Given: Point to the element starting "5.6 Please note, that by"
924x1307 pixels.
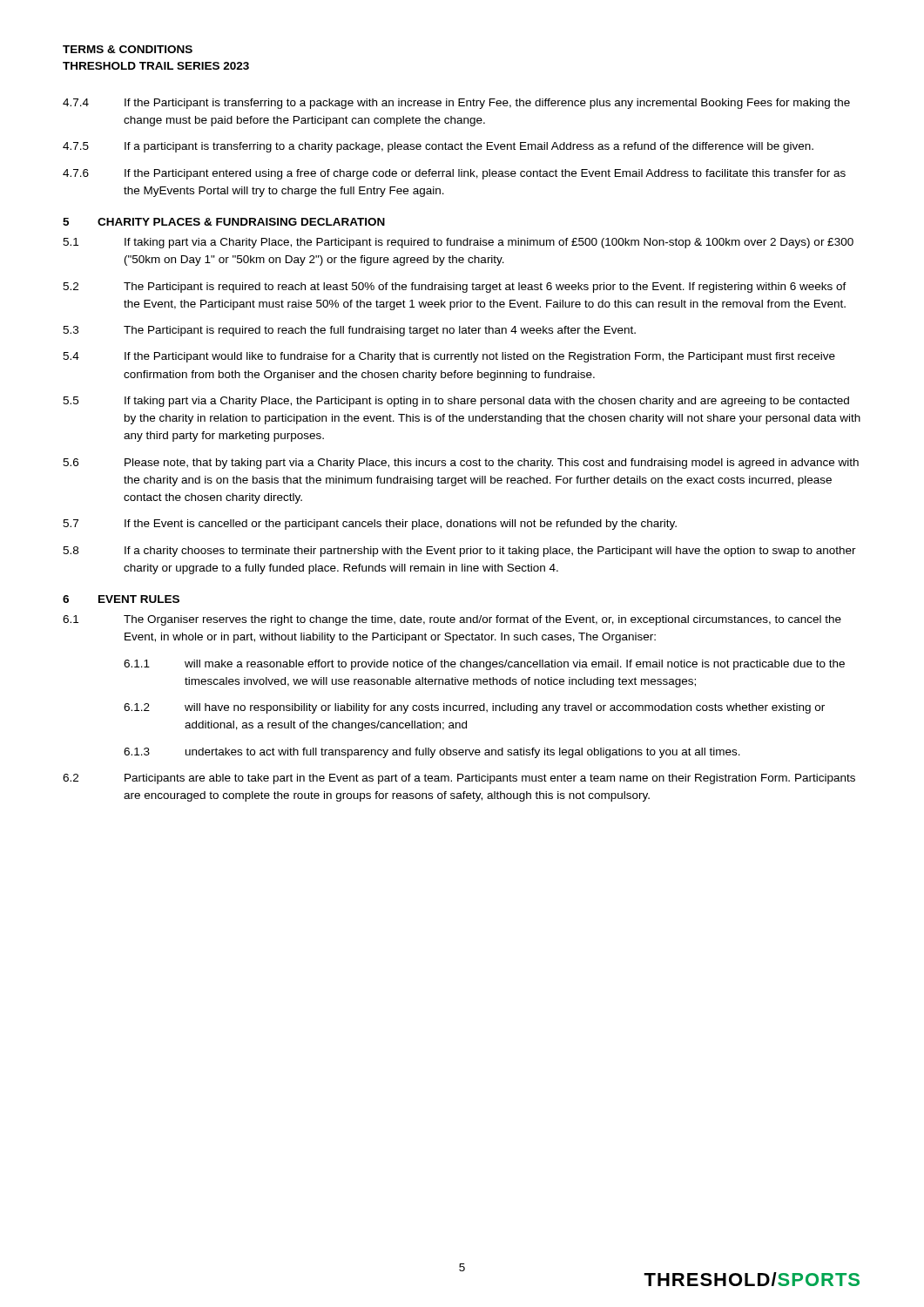Looking at the screenshot, I should coord(462,480).
